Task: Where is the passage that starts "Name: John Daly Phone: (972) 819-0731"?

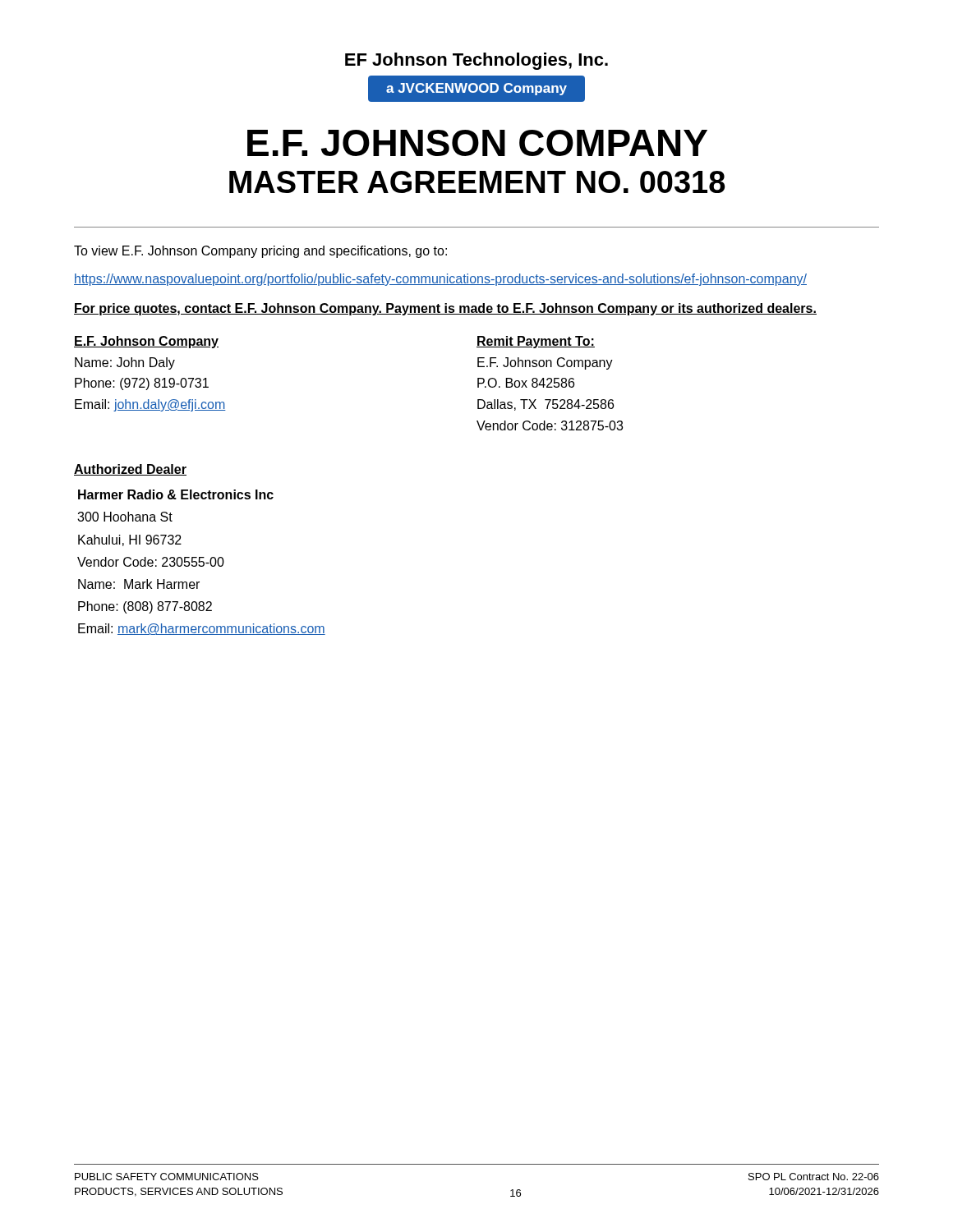Action: pos(125,363)
